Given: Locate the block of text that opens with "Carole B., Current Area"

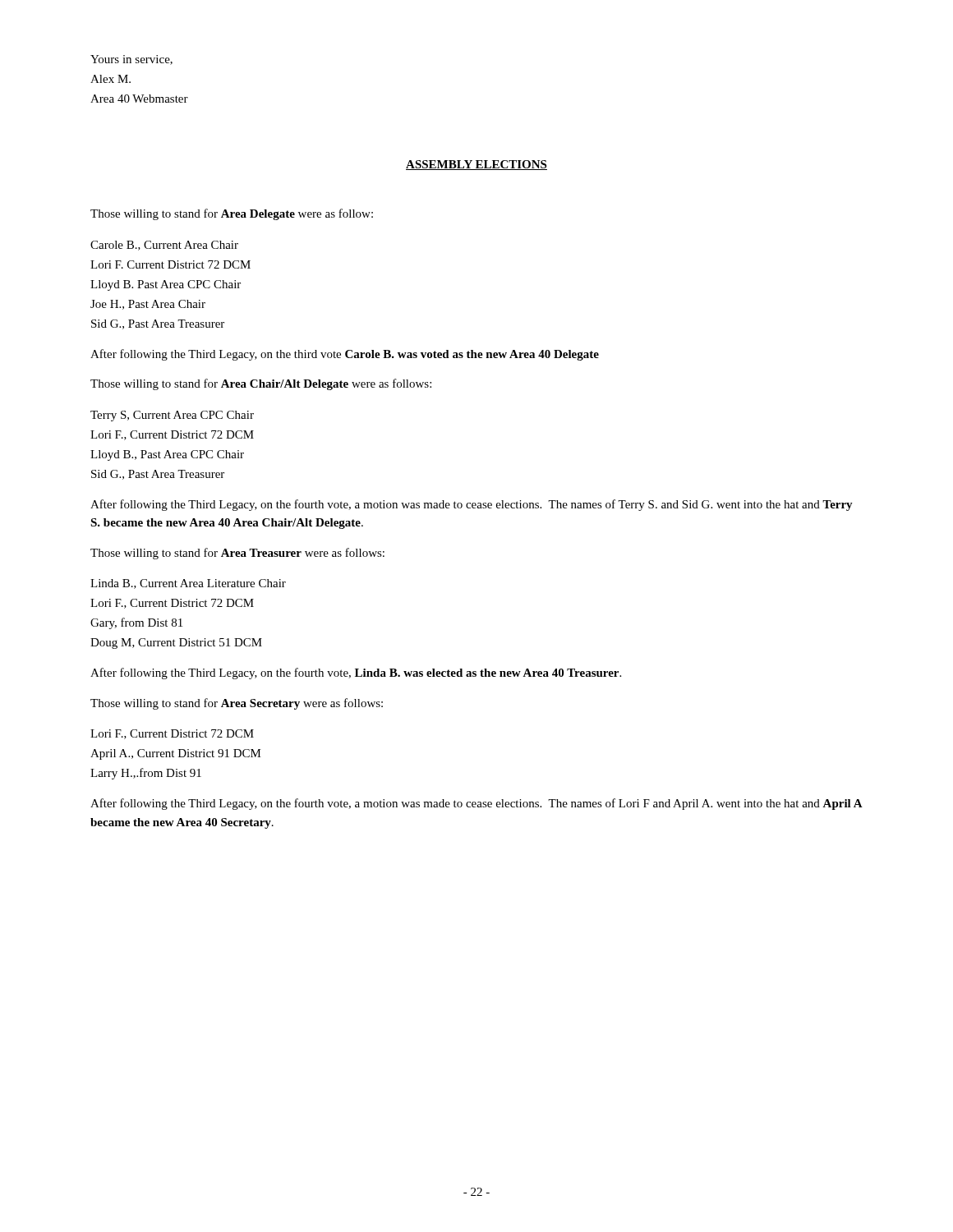Looking at the screenshot, I should 164,244.
